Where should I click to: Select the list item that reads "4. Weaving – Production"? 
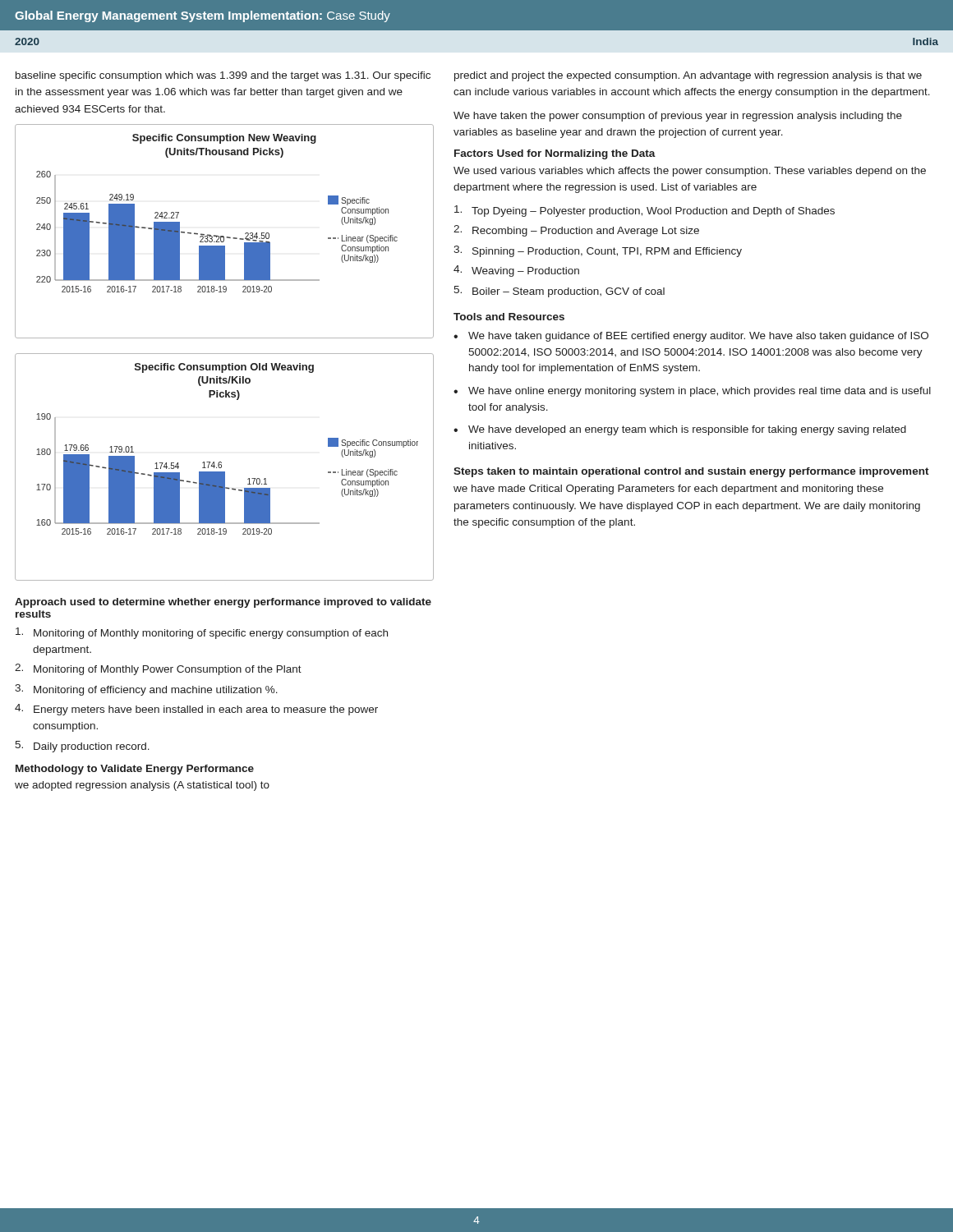pyautogui.click(x=517, y=271)
